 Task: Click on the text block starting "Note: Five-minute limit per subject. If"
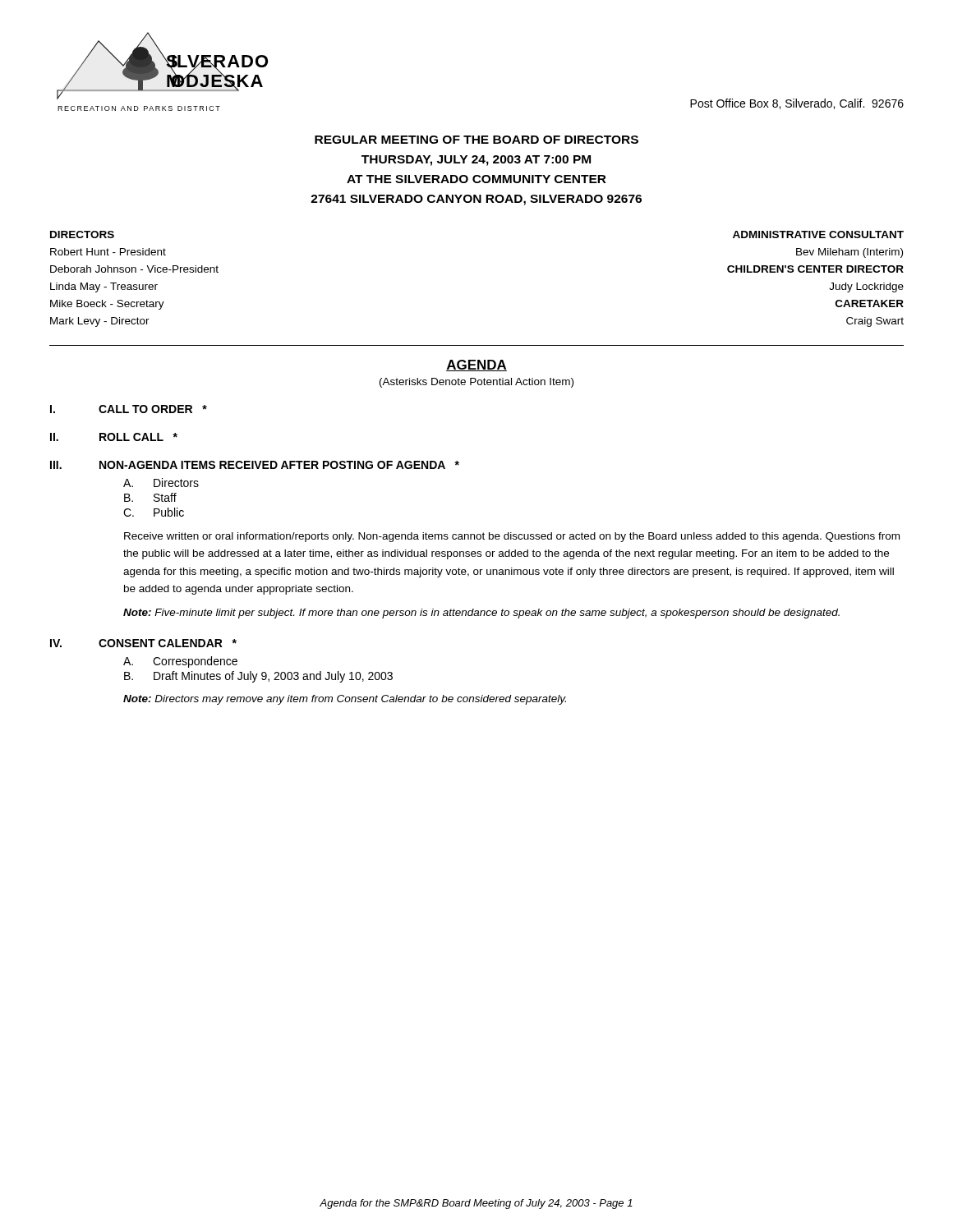point(482,612)
